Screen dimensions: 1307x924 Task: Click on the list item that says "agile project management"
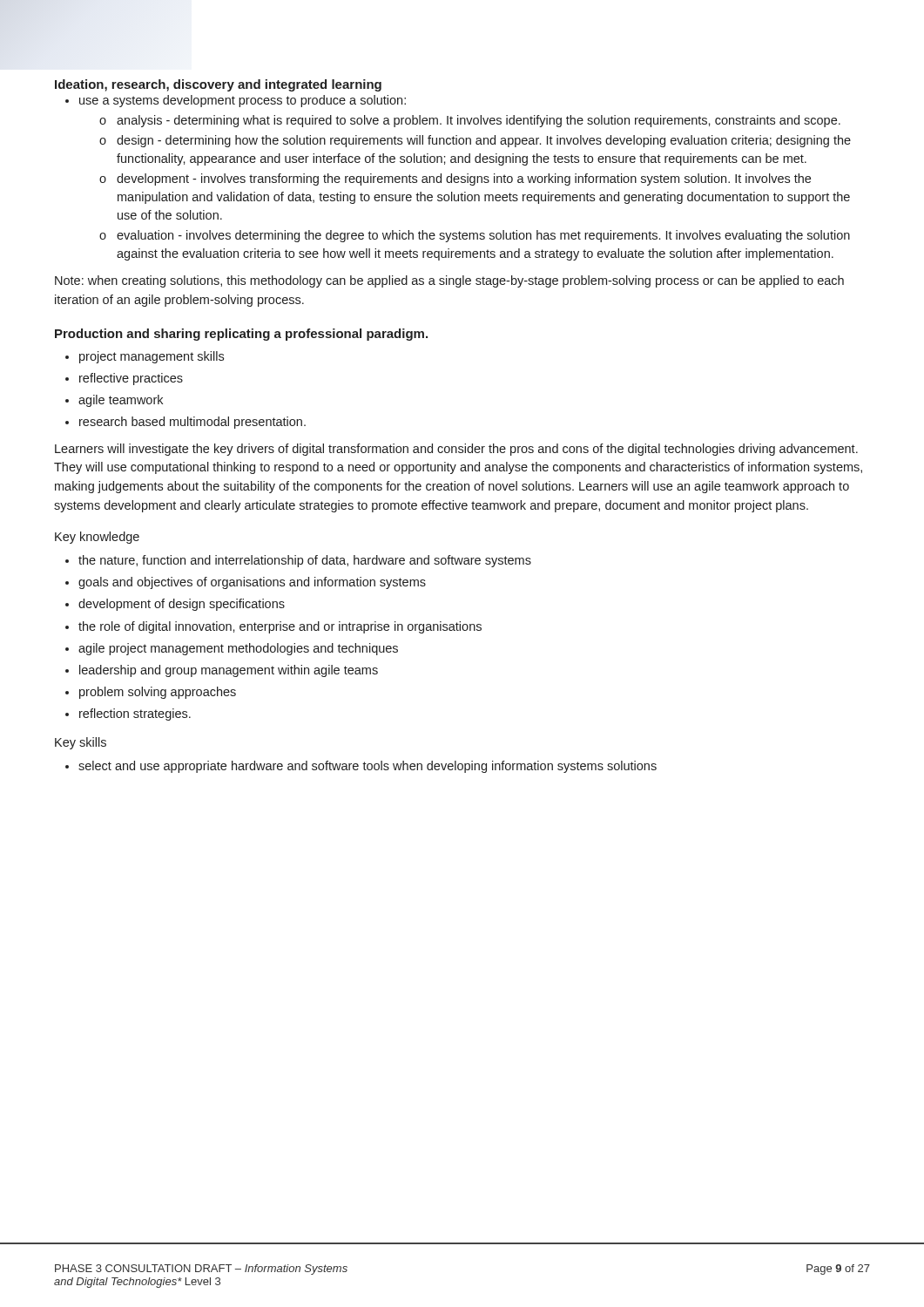pos(232,649)
